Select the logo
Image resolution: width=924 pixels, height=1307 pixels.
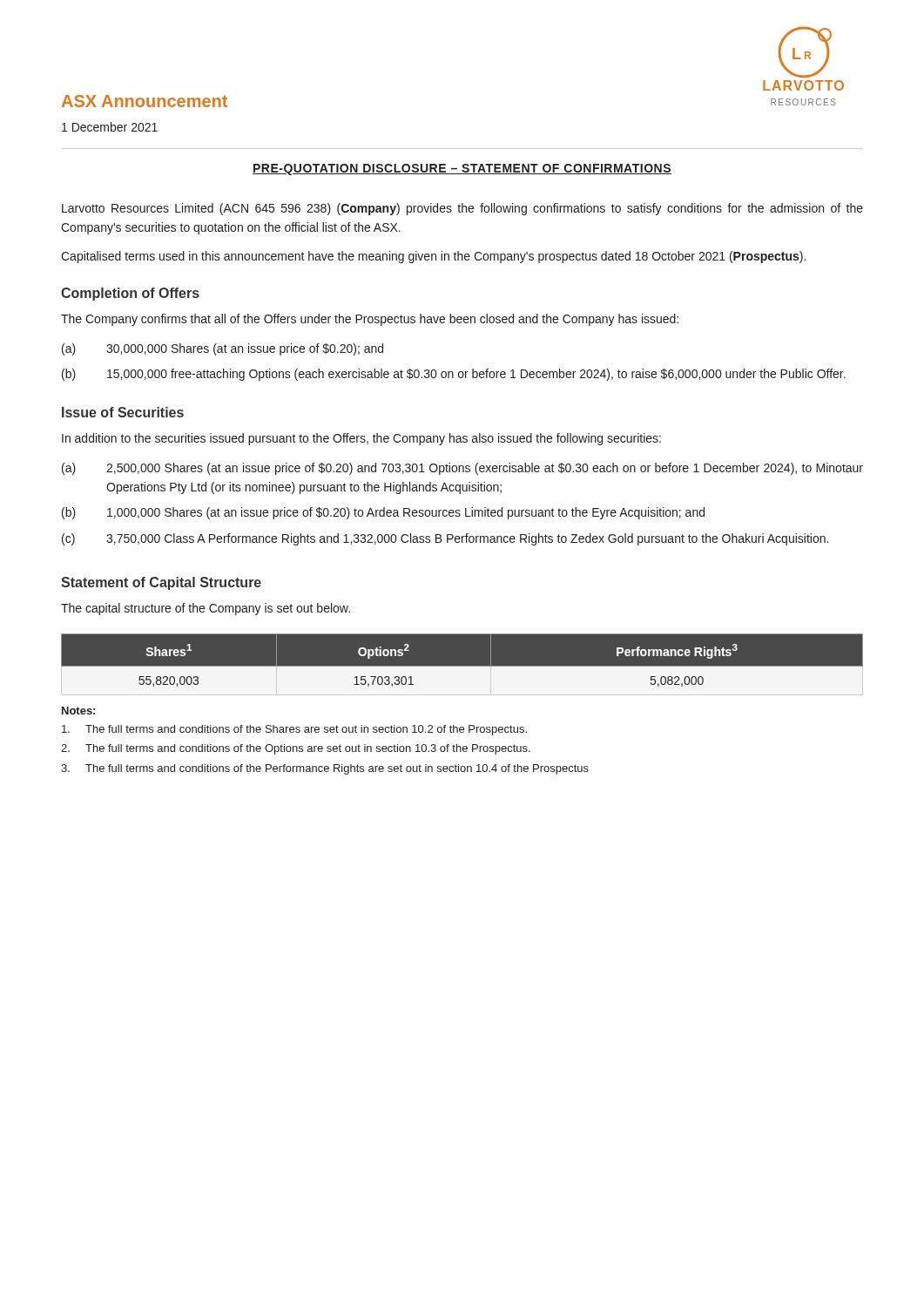(804, 71)
